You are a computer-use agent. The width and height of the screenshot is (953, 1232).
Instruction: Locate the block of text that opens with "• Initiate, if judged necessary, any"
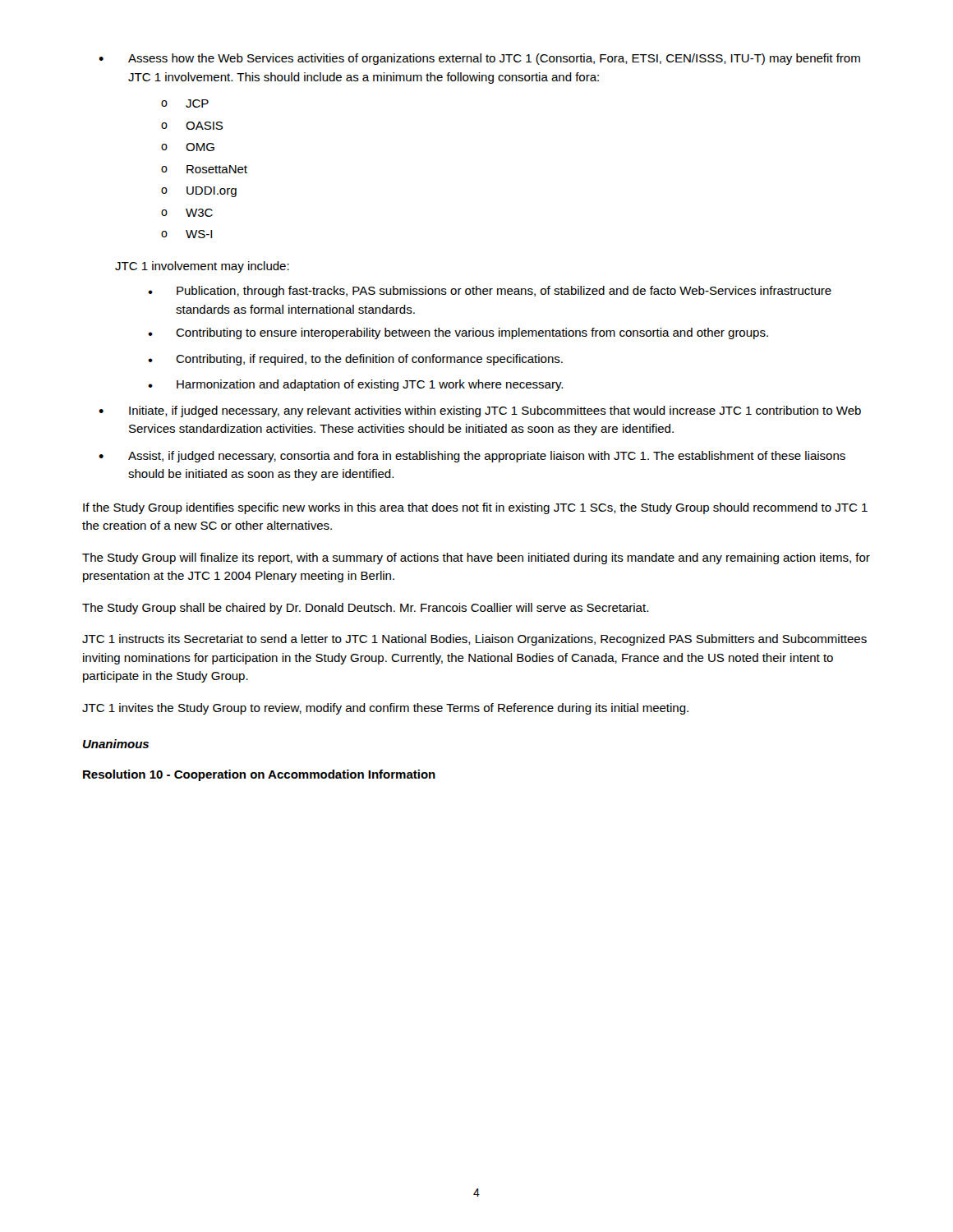pos(485,420)
